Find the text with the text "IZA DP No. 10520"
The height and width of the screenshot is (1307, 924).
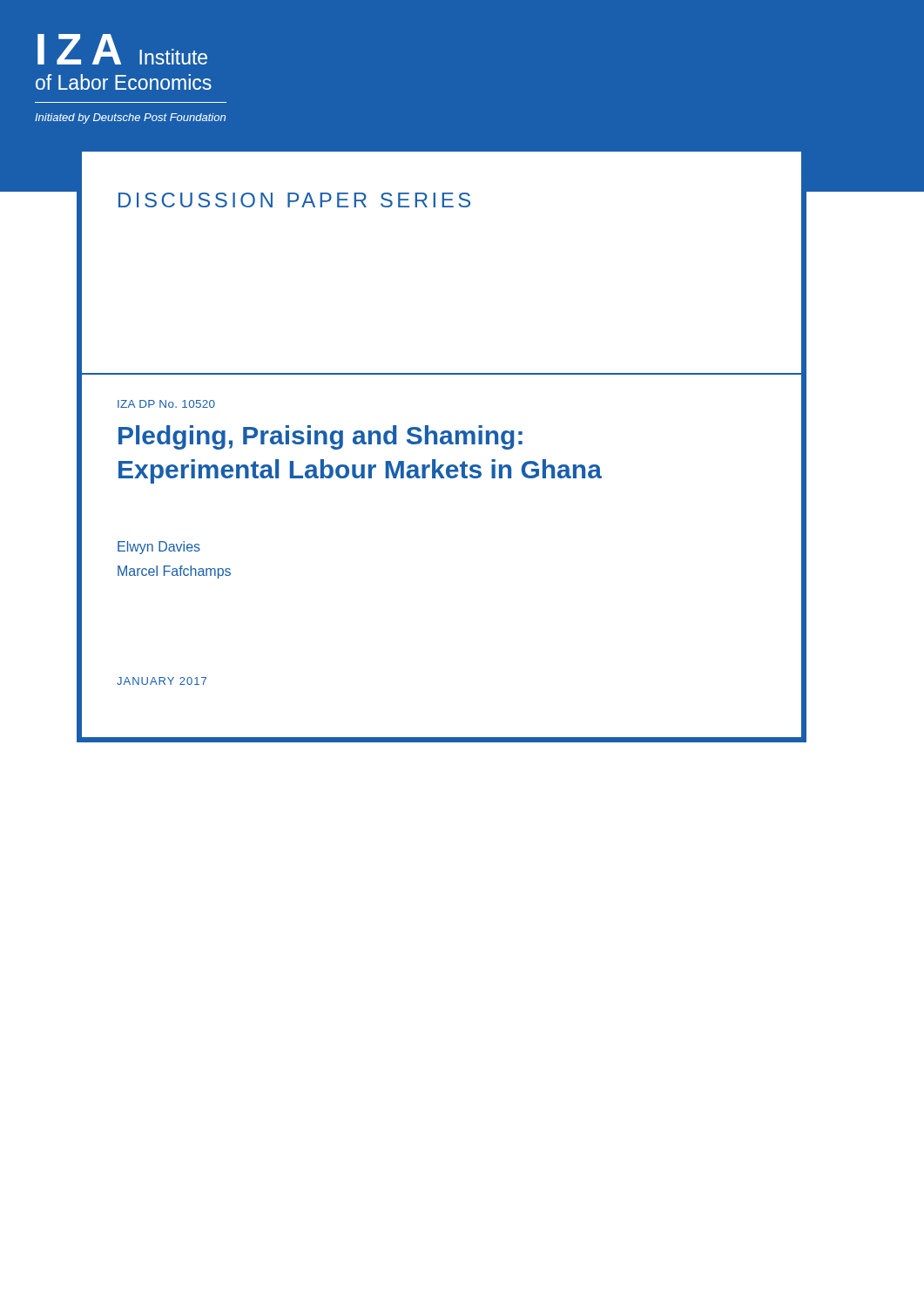coord(166,404)
